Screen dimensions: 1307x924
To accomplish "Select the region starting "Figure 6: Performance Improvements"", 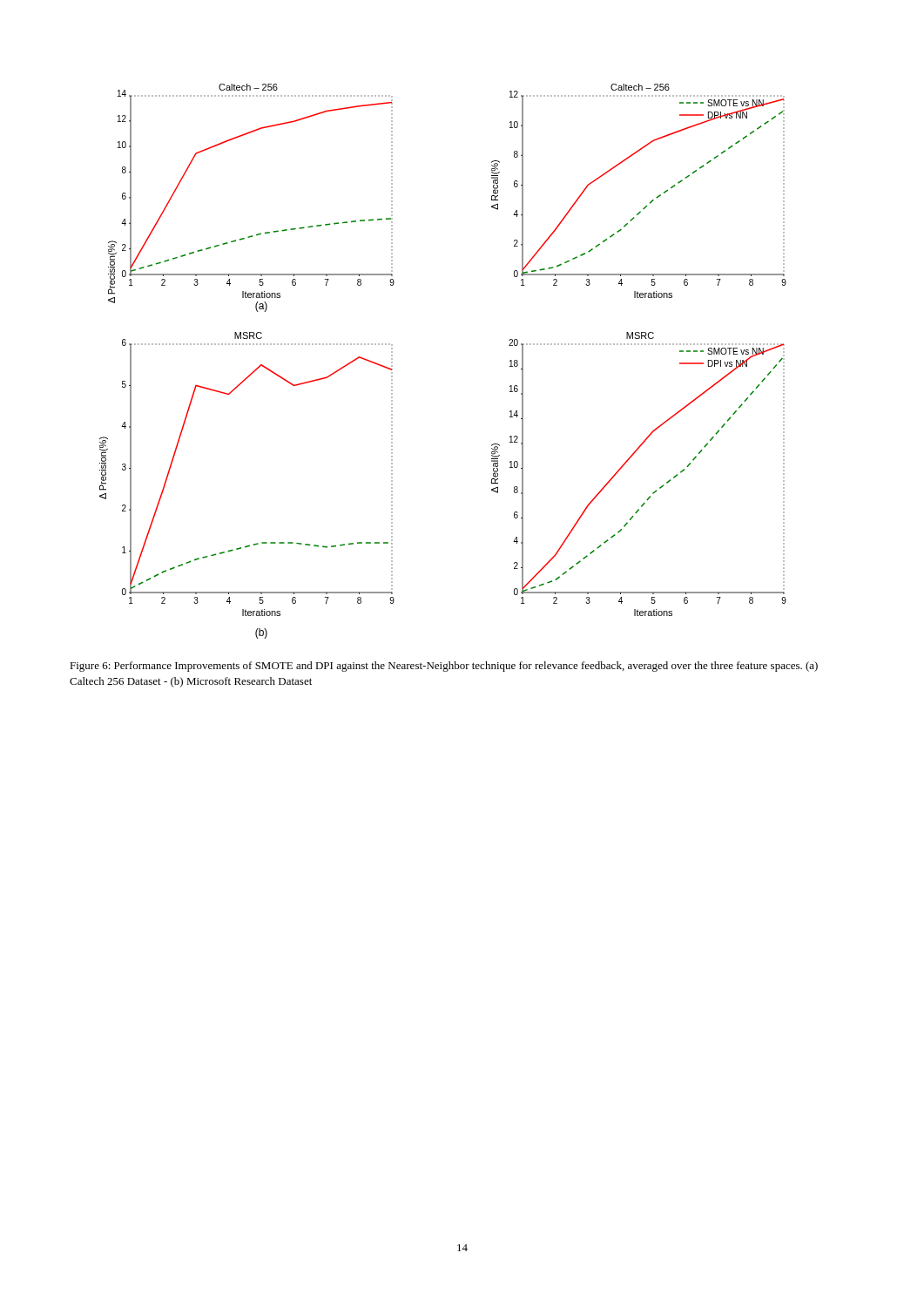I will pos(444,673).
